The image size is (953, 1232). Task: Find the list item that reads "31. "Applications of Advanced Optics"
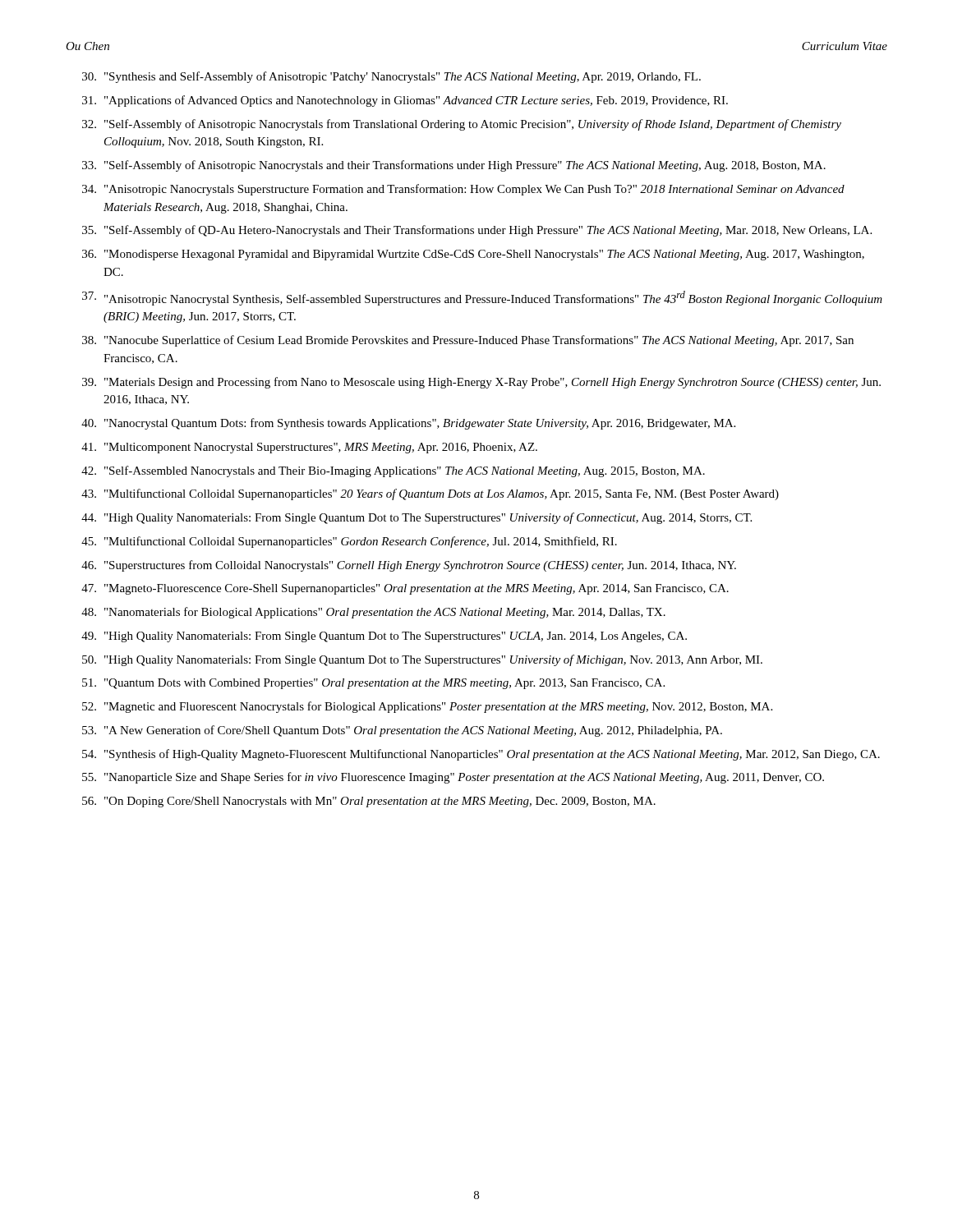[x=476, y=101]
